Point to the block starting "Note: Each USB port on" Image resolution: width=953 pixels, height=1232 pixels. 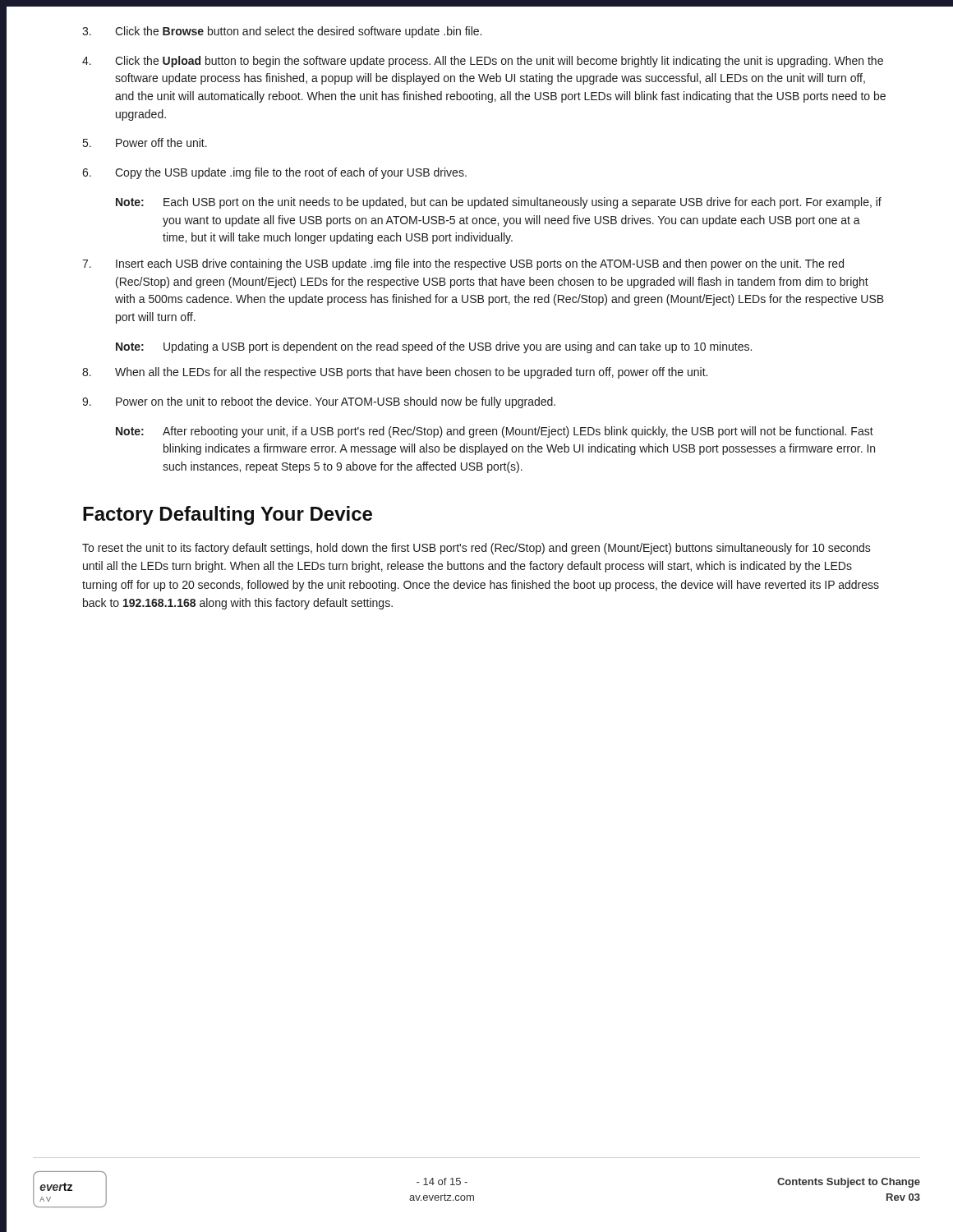[501, 220]
